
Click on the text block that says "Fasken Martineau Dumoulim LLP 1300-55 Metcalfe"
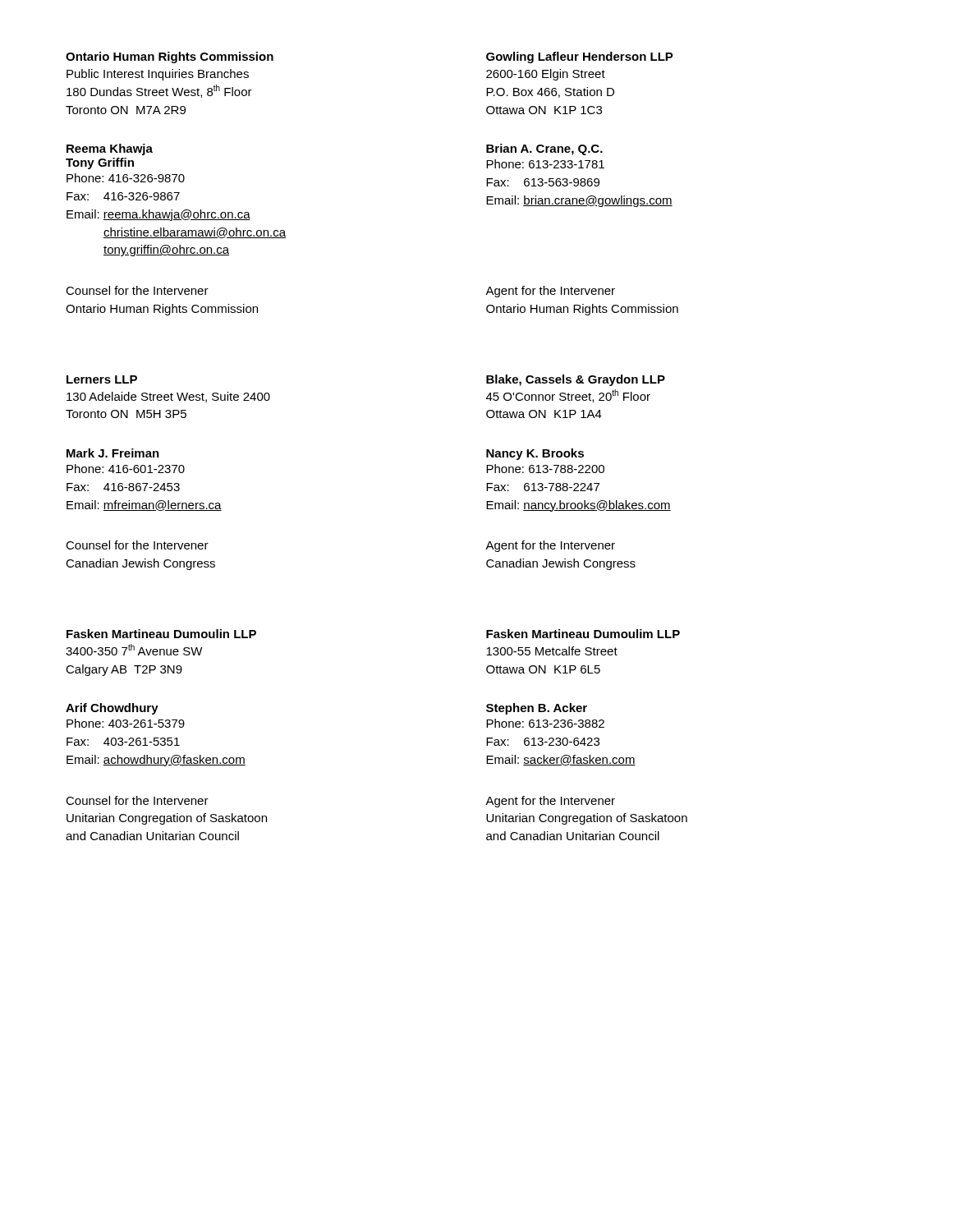(x=583, y=634)
